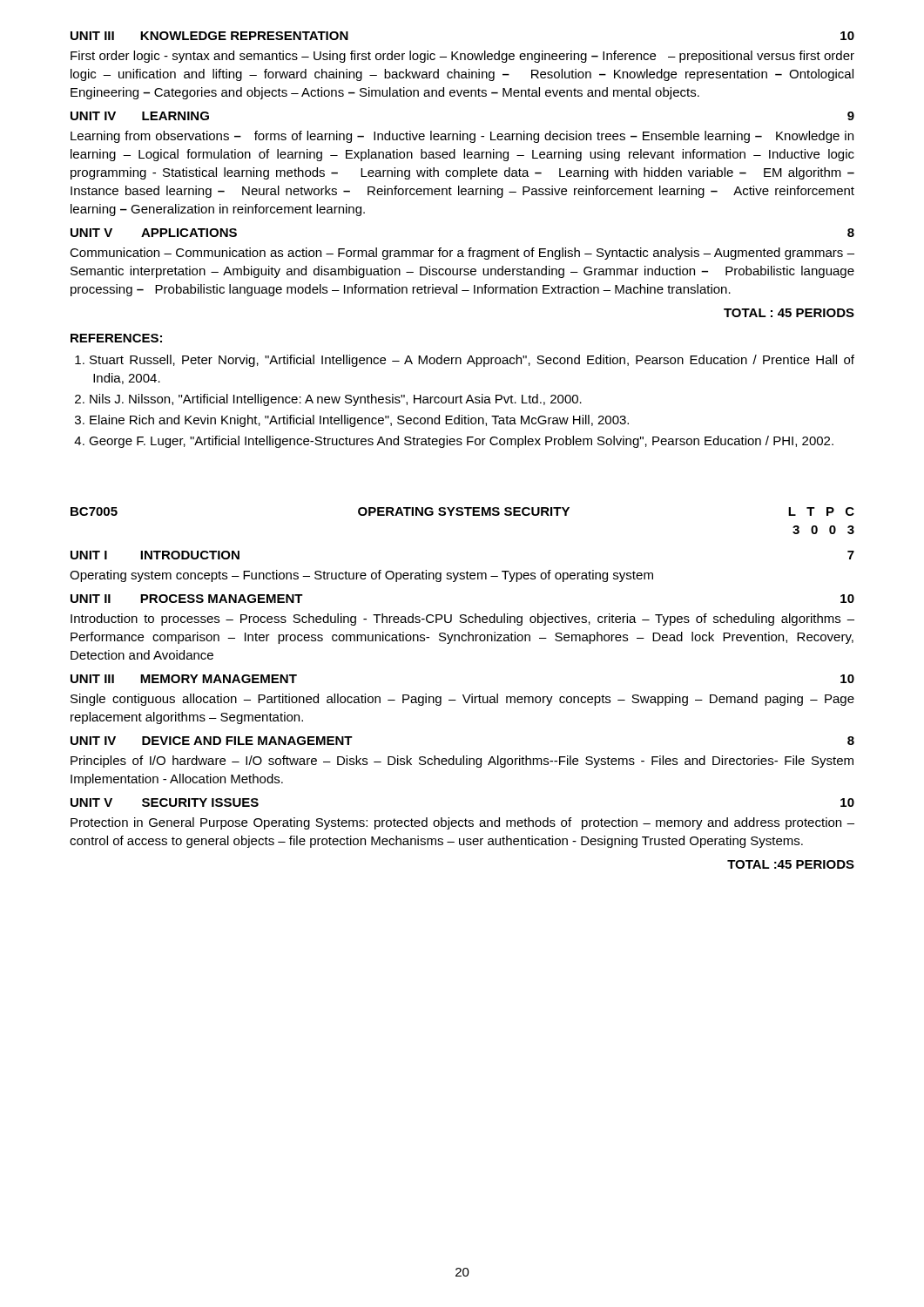The height and width of the screenshot is (1307, 924).
Task: Where is the passage that starts "Communication – Communication"?
Action: pyautogui.click(x=462, y=271)
